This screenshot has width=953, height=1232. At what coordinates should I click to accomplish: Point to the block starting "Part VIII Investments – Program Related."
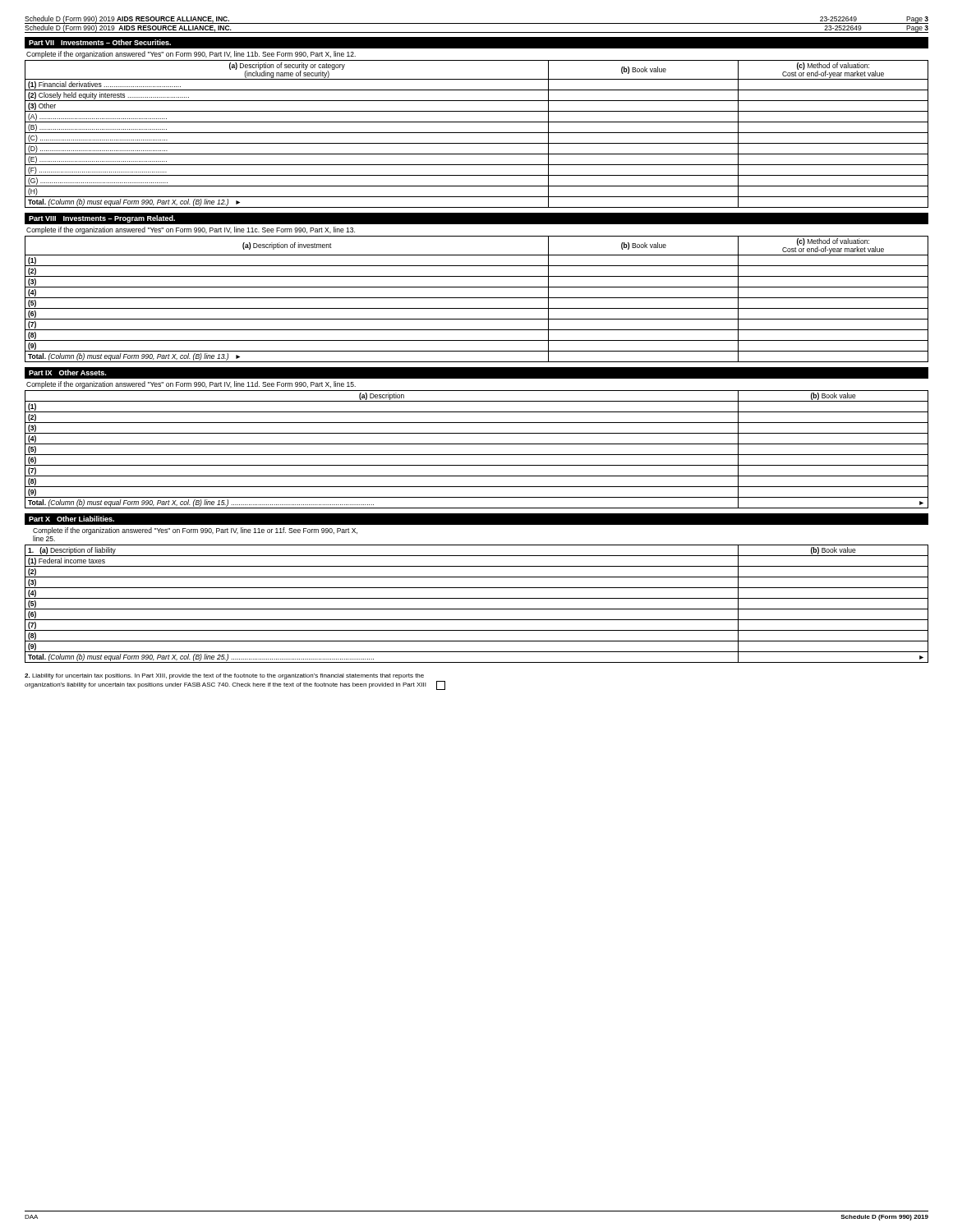click(102, 218)
